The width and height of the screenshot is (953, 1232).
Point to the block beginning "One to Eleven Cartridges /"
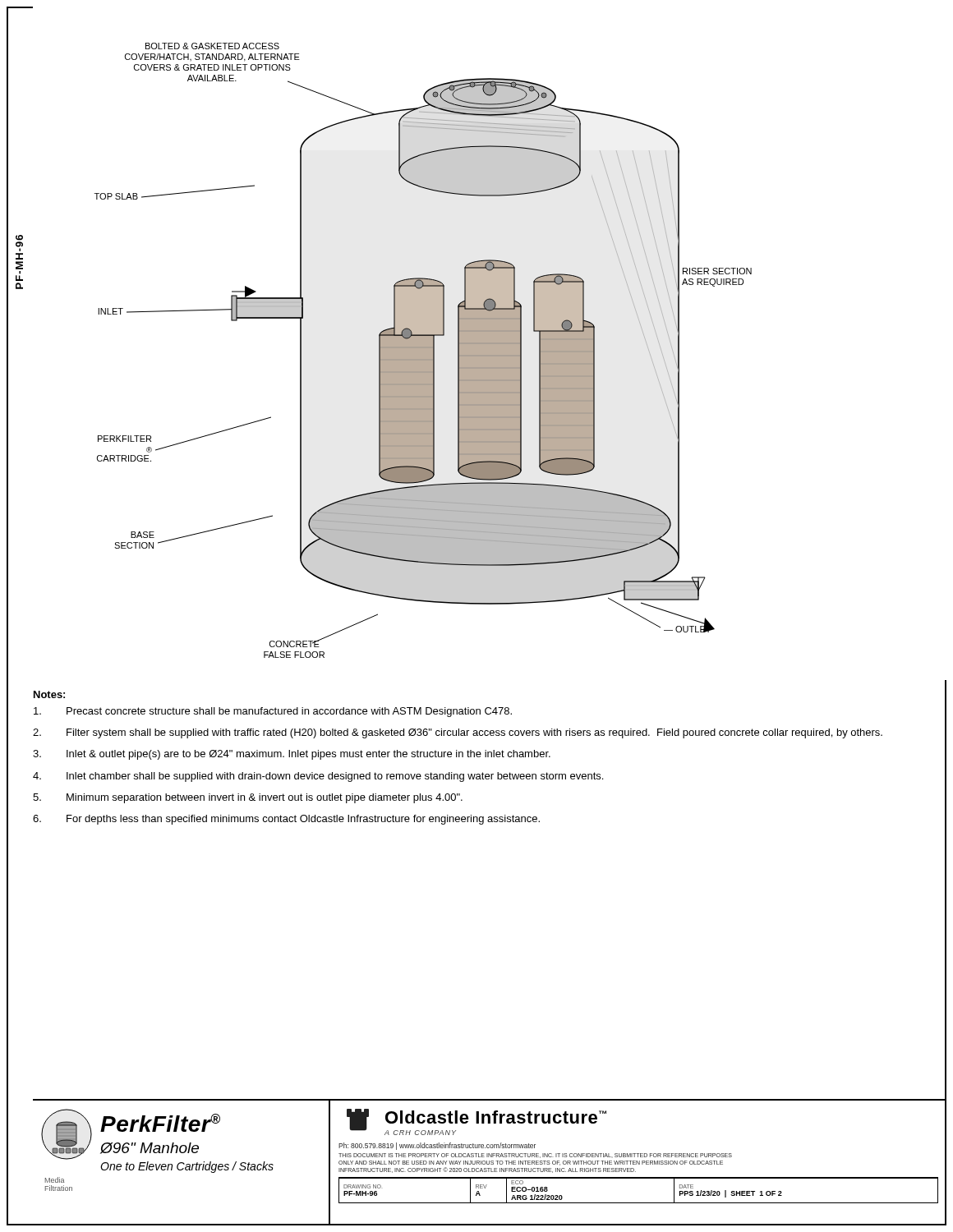tap(187, 1166)
